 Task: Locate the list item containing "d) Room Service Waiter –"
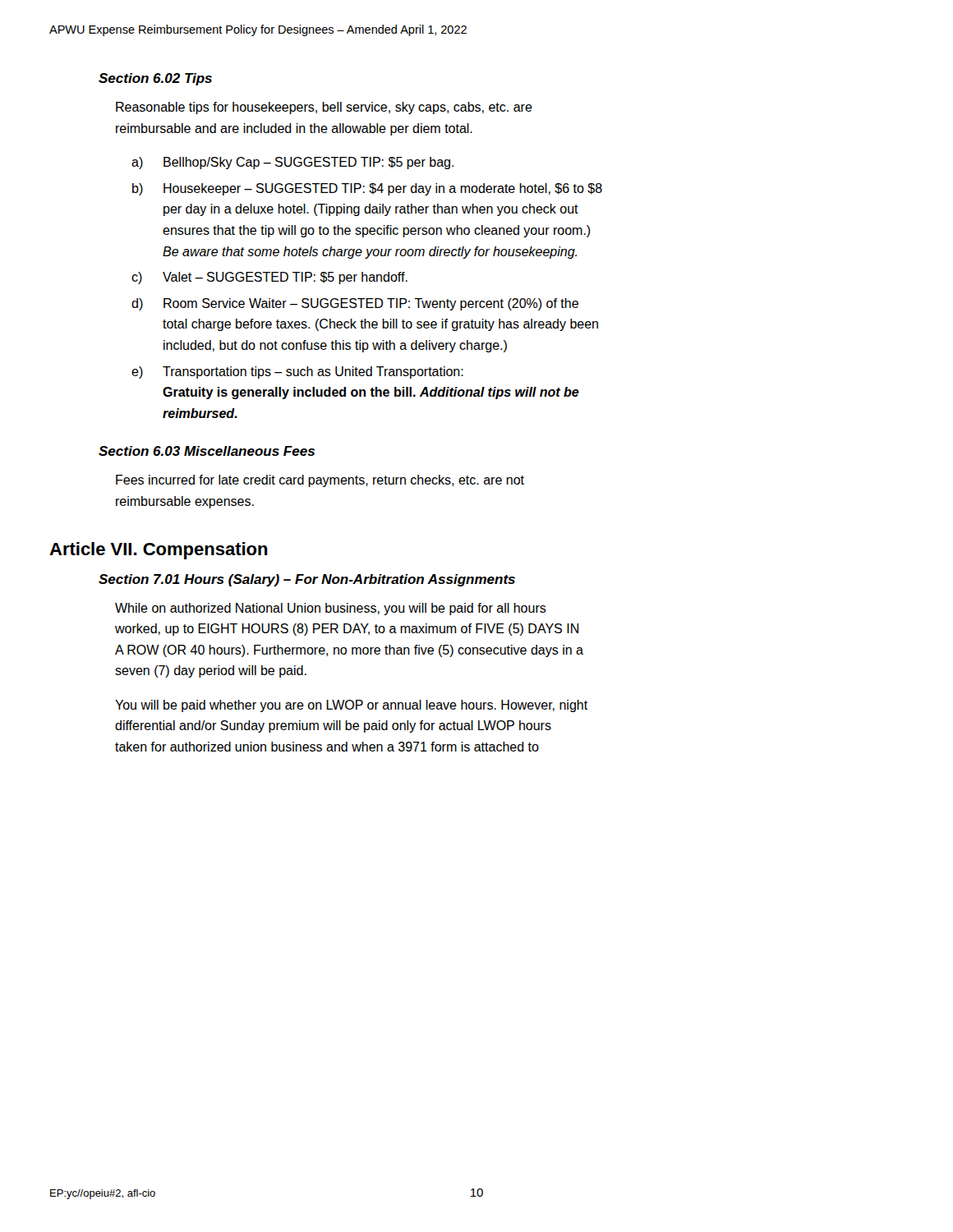365,325
